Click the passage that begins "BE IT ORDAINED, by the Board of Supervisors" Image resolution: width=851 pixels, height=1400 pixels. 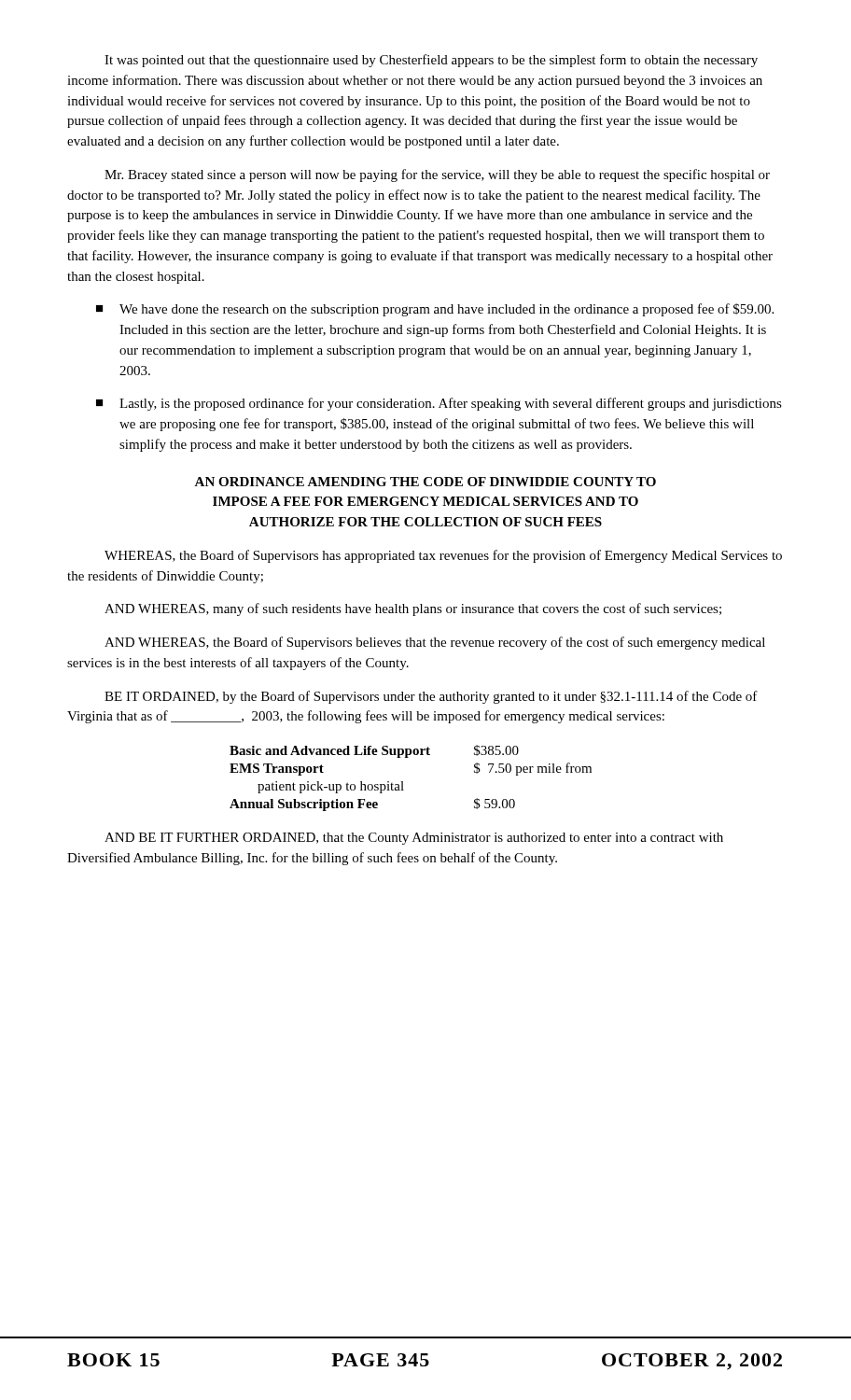tap(426, 707)
